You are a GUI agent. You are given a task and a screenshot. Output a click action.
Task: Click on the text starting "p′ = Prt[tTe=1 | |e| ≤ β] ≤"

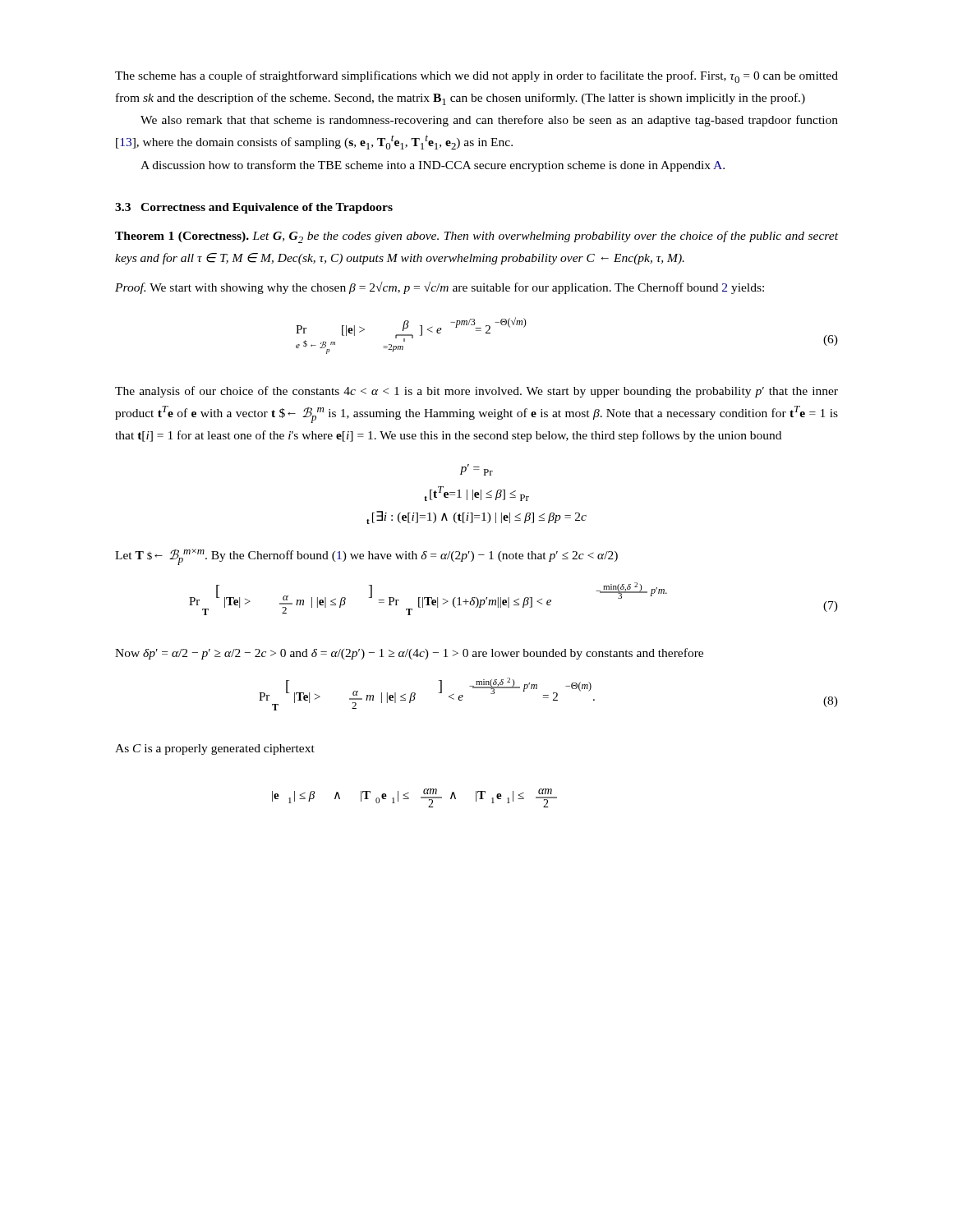point(476,494)
